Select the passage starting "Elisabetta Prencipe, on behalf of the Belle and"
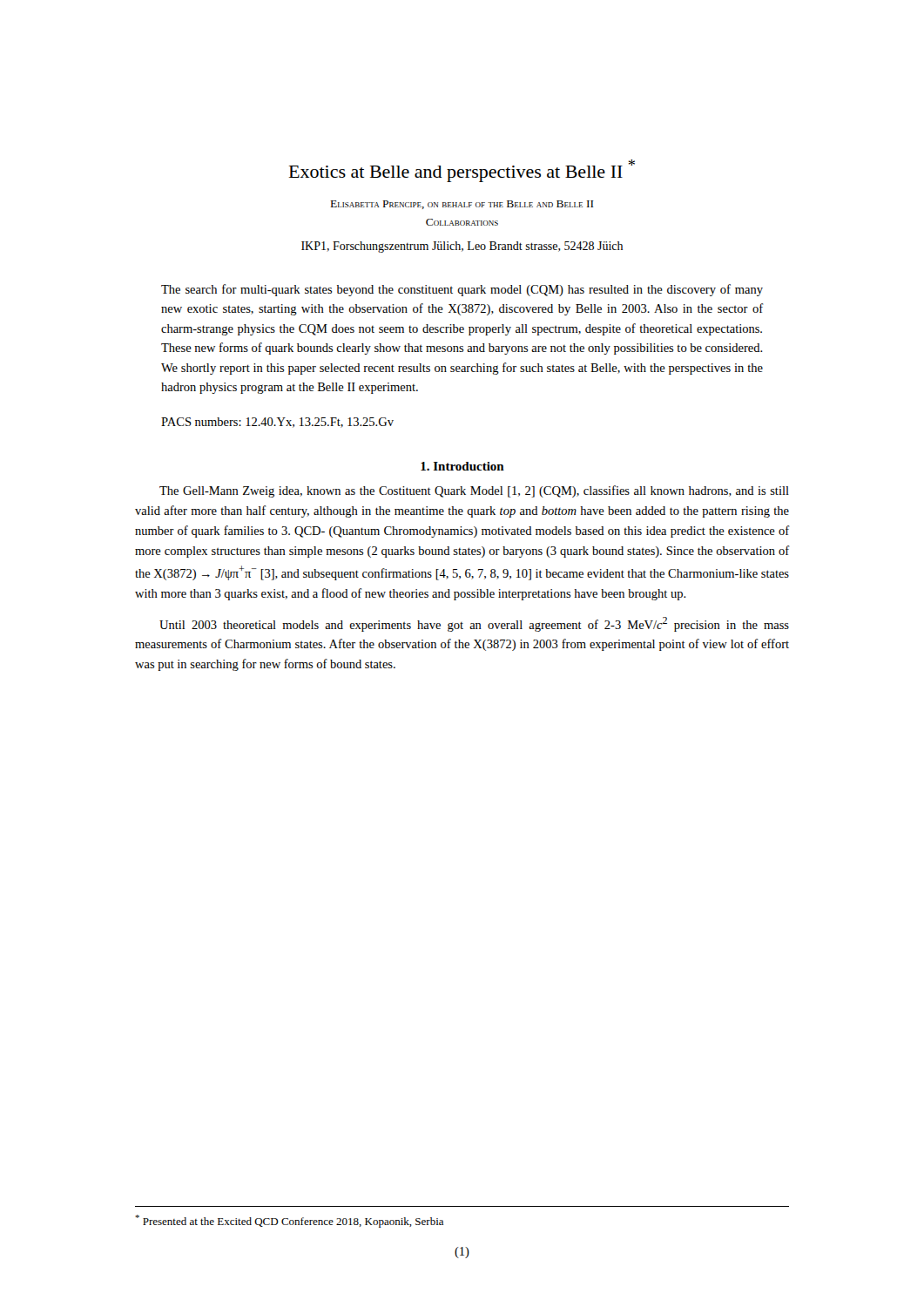 tap(462, 213)
